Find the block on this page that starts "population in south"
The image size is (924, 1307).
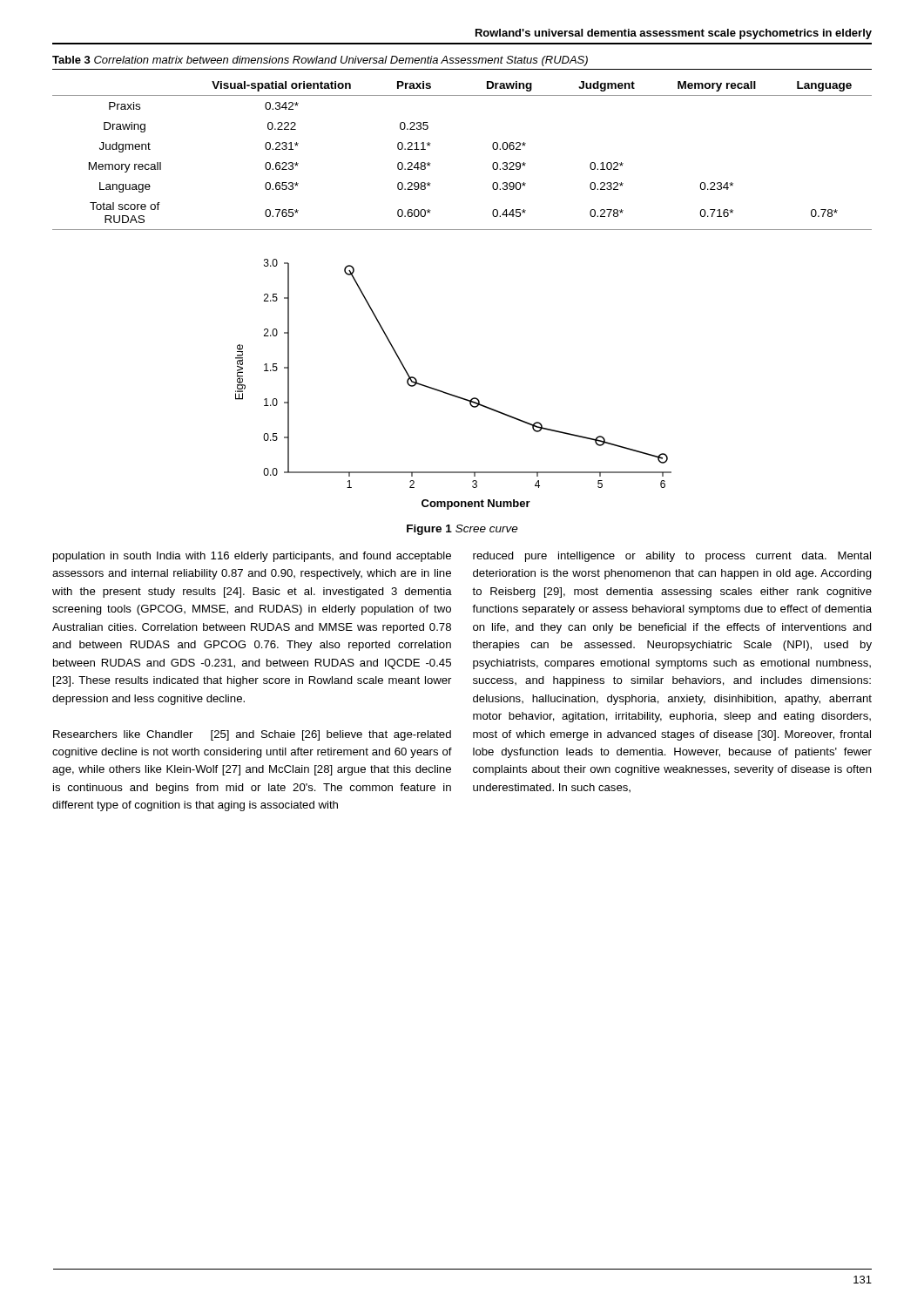[x=252, y=680]
